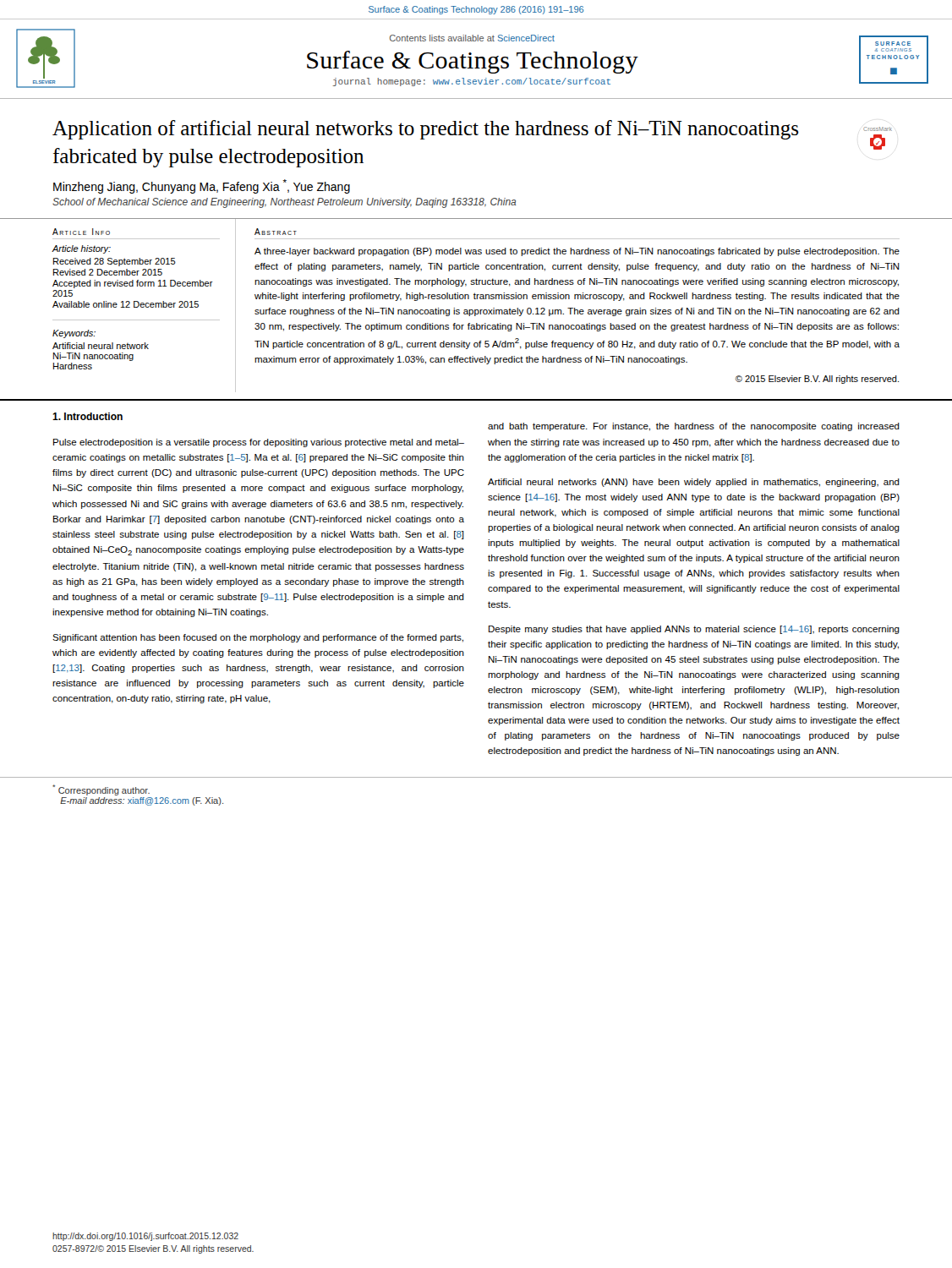Image resolution: width=952 pixels, height=1268 pixels.
Task: Locate the text block starting "A three-layer backward propagation (BP) model was"
Action: tap(577, 305)
